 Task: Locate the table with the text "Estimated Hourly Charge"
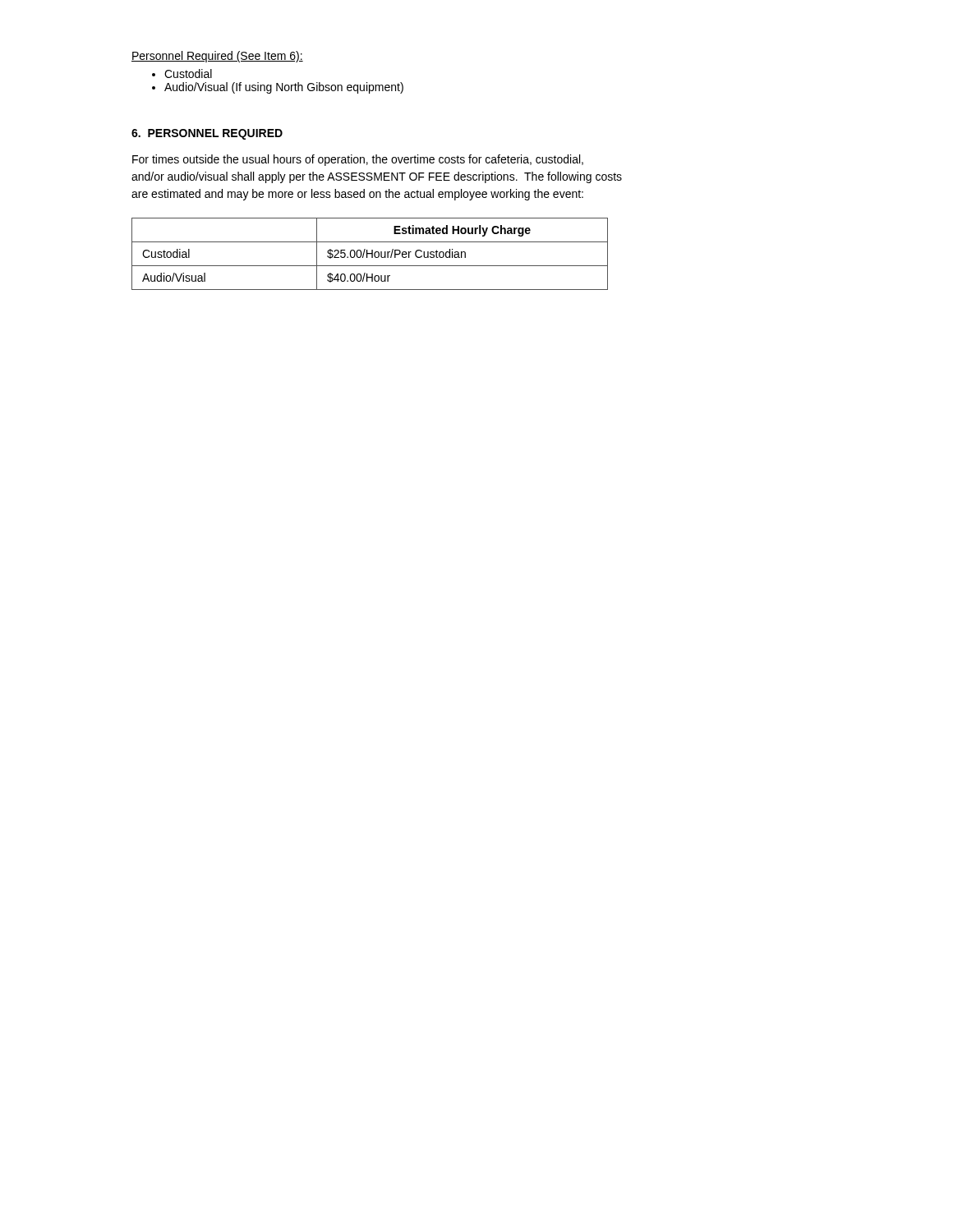point(501,254)
